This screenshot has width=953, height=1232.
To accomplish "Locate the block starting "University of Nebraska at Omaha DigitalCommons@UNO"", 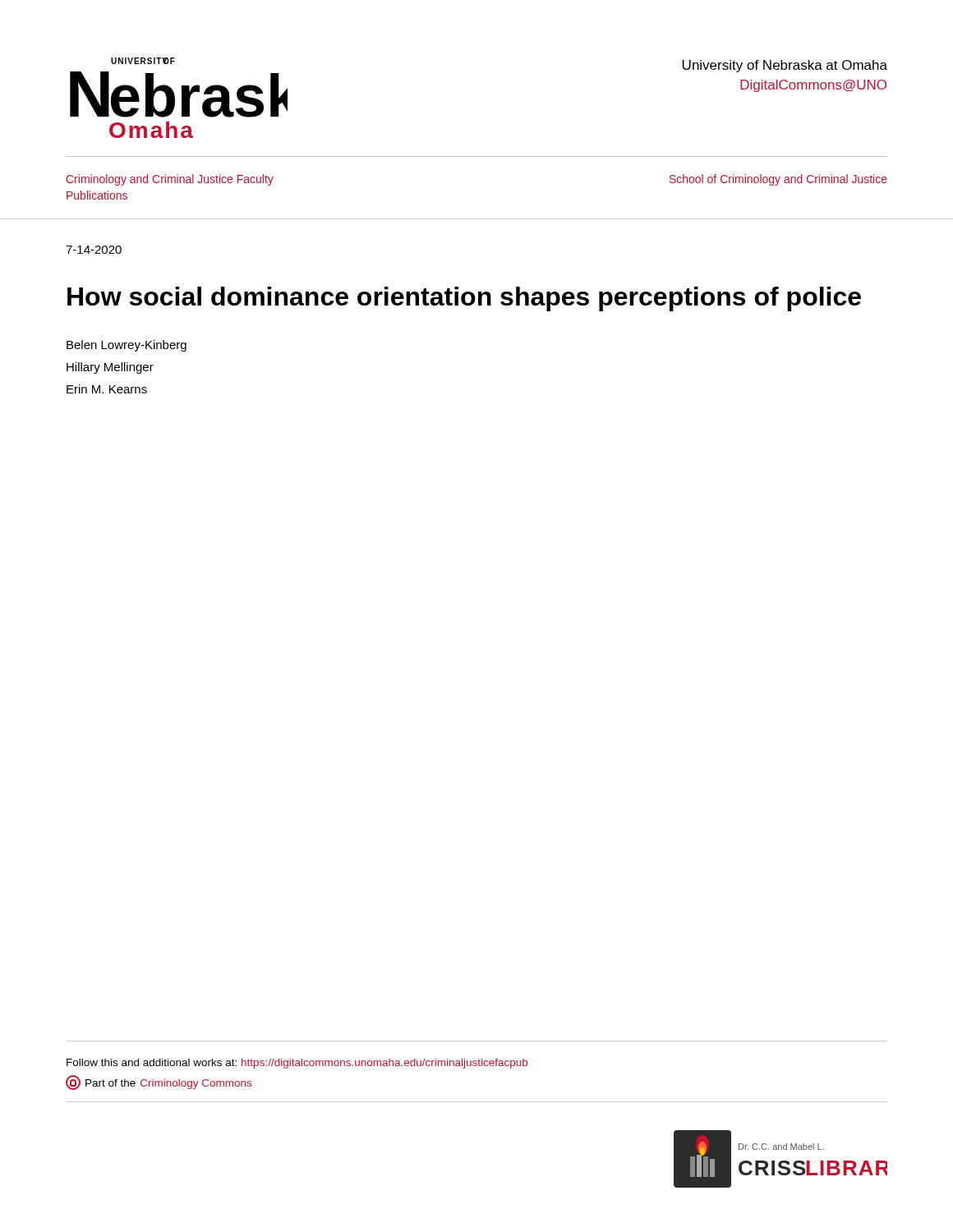I will [784, 75].
